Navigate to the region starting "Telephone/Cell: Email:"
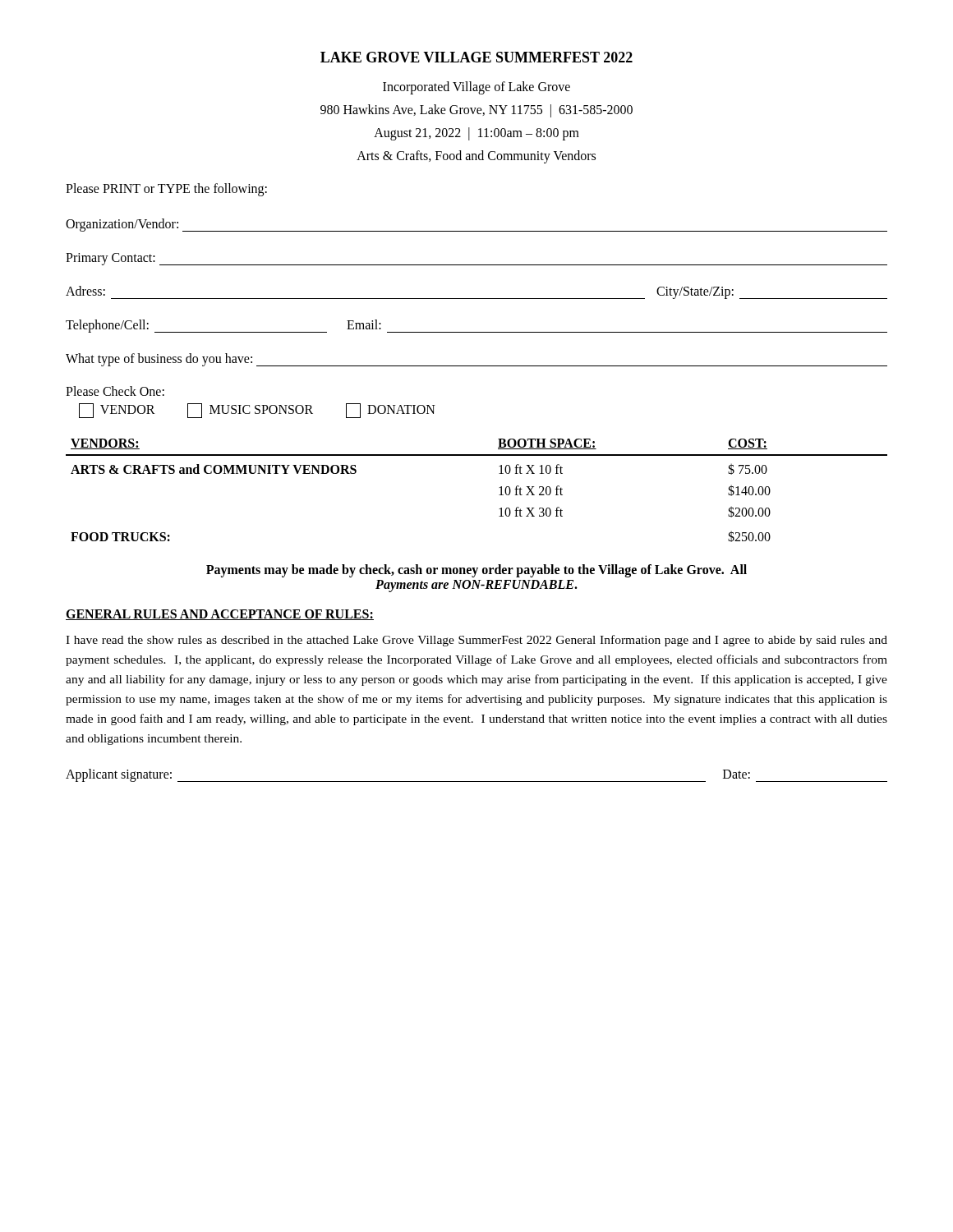This screenshot has height=1232, width=953. click(x=476, y=323)
